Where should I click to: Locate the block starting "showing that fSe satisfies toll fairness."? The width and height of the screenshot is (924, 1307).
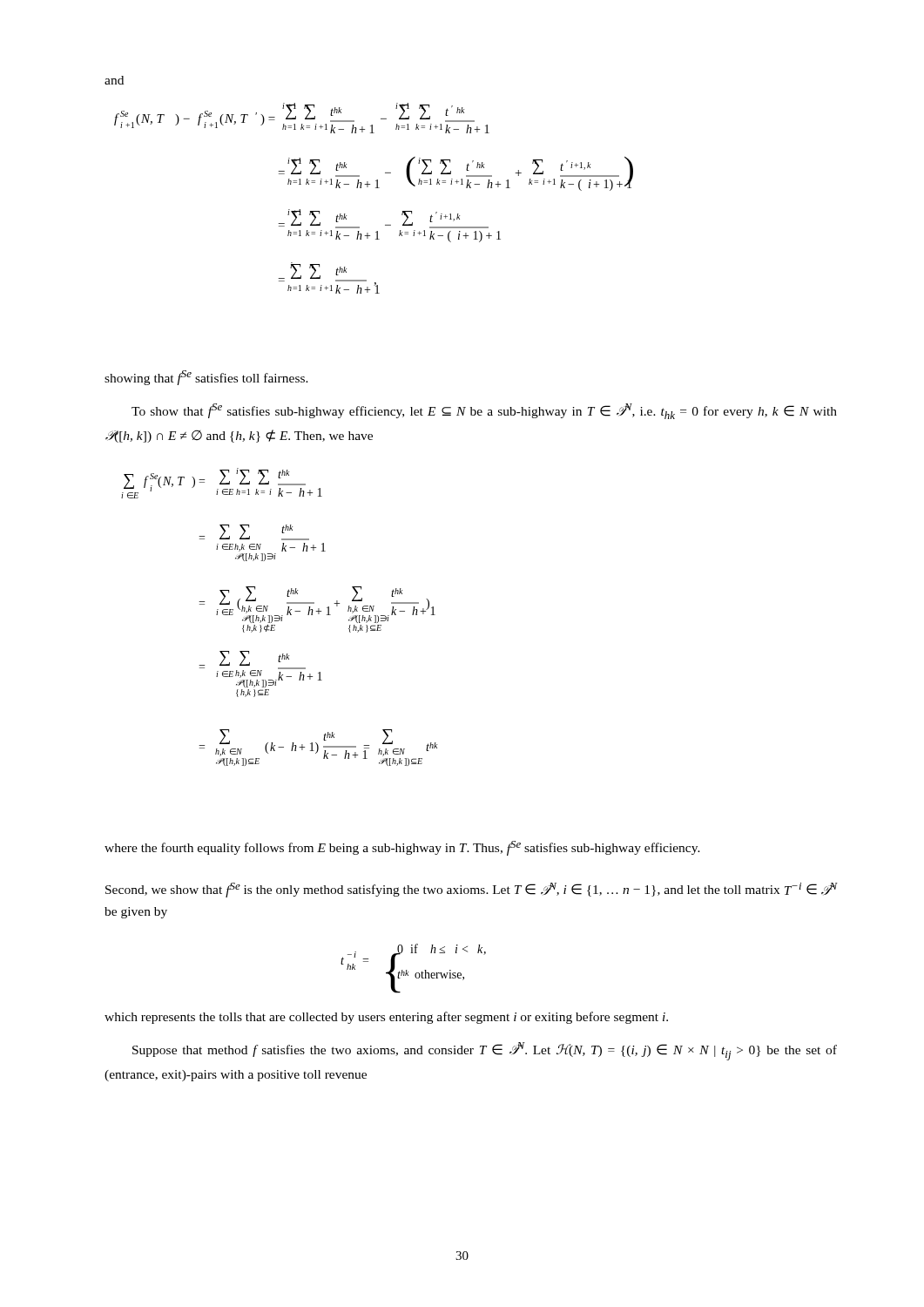(207, 376)
